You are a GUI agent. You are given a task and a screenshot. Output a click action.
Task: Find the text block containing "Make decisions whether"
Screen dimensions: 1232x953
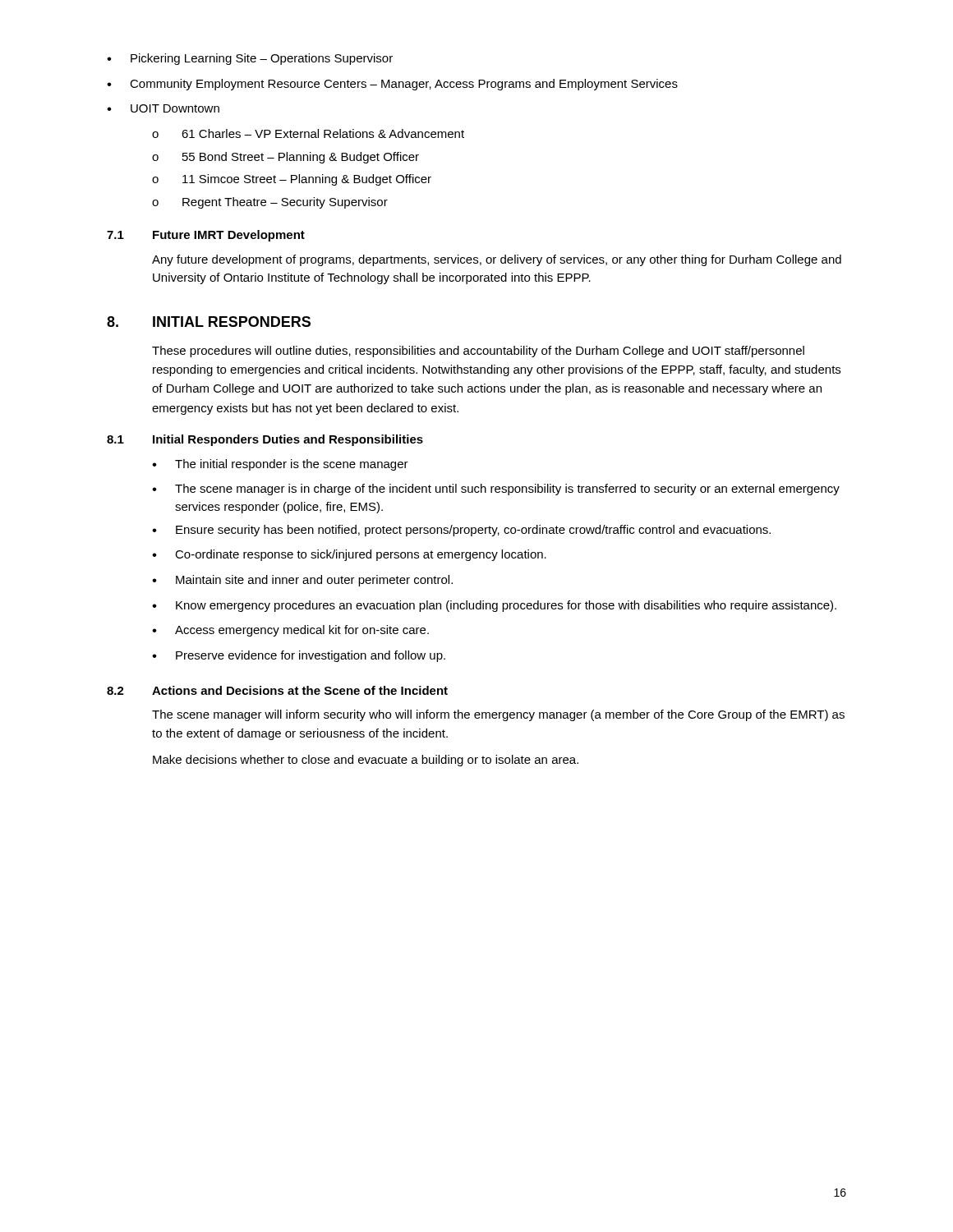[366, 760]
